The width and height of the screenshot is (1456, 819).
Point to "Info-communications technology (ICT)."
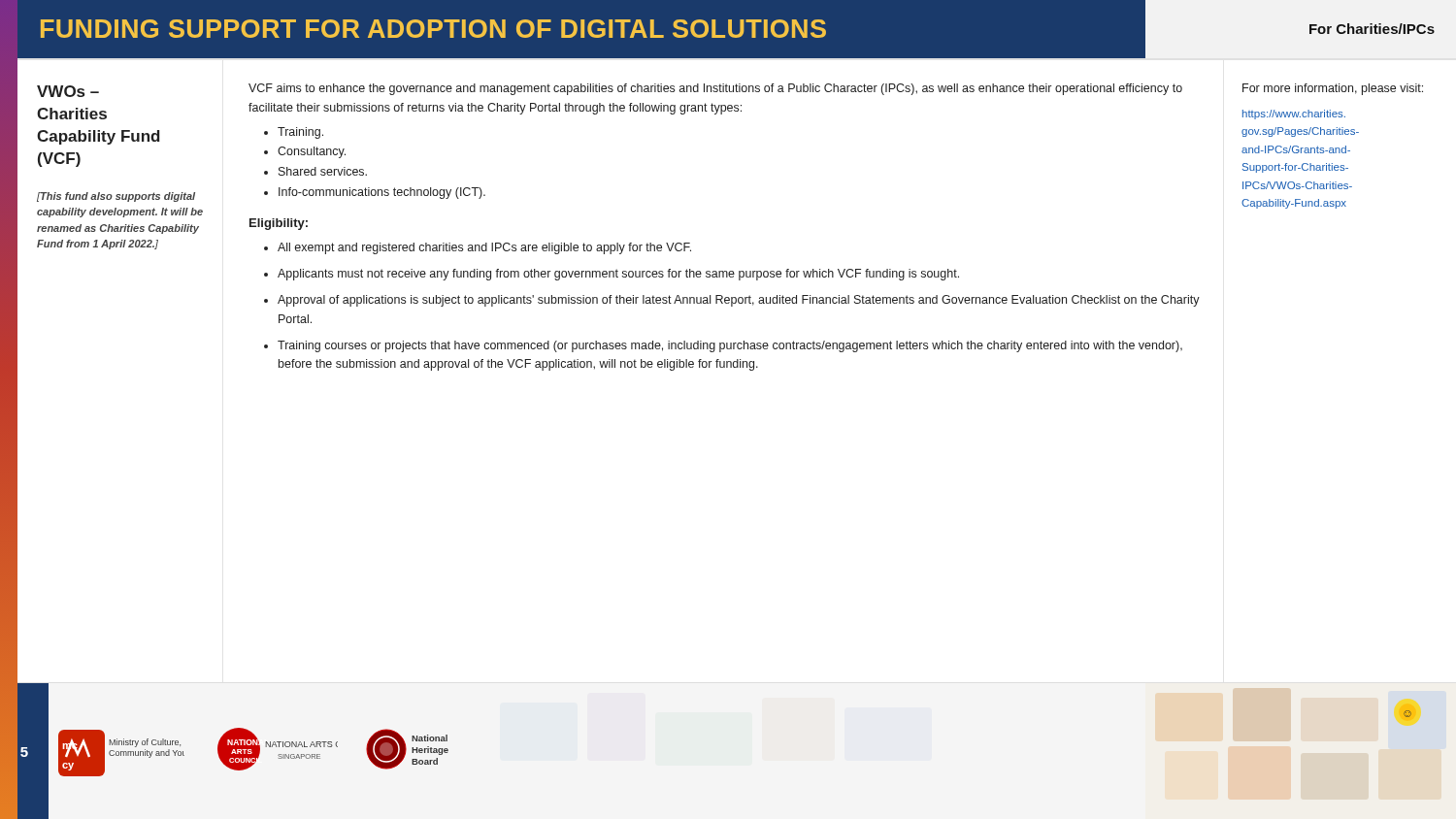click(x=382, y=192)
